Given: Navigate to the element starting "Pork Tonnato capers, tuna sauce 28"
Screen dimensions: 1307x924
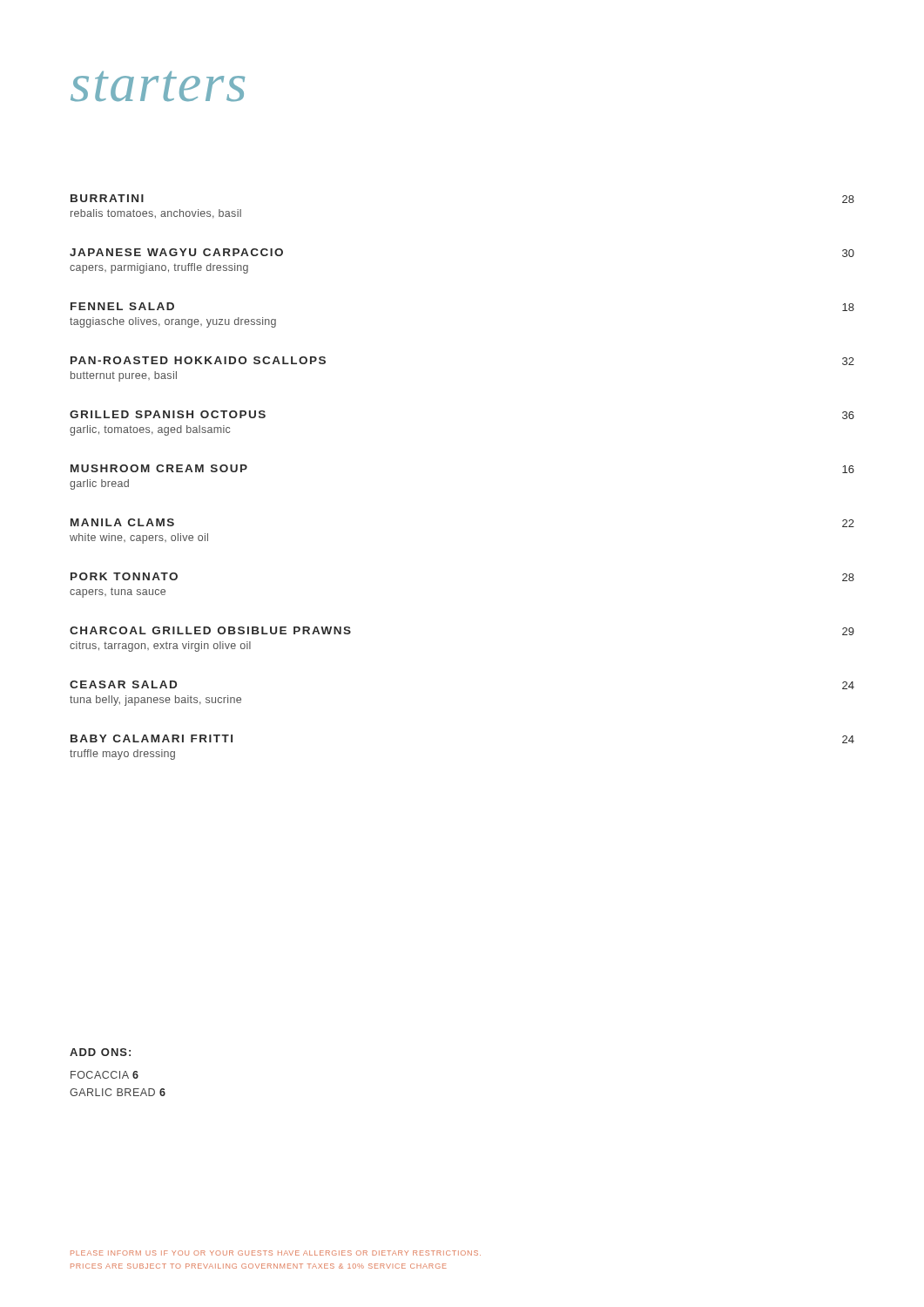Looking at the screenshot, I should (x=124, y=576).
